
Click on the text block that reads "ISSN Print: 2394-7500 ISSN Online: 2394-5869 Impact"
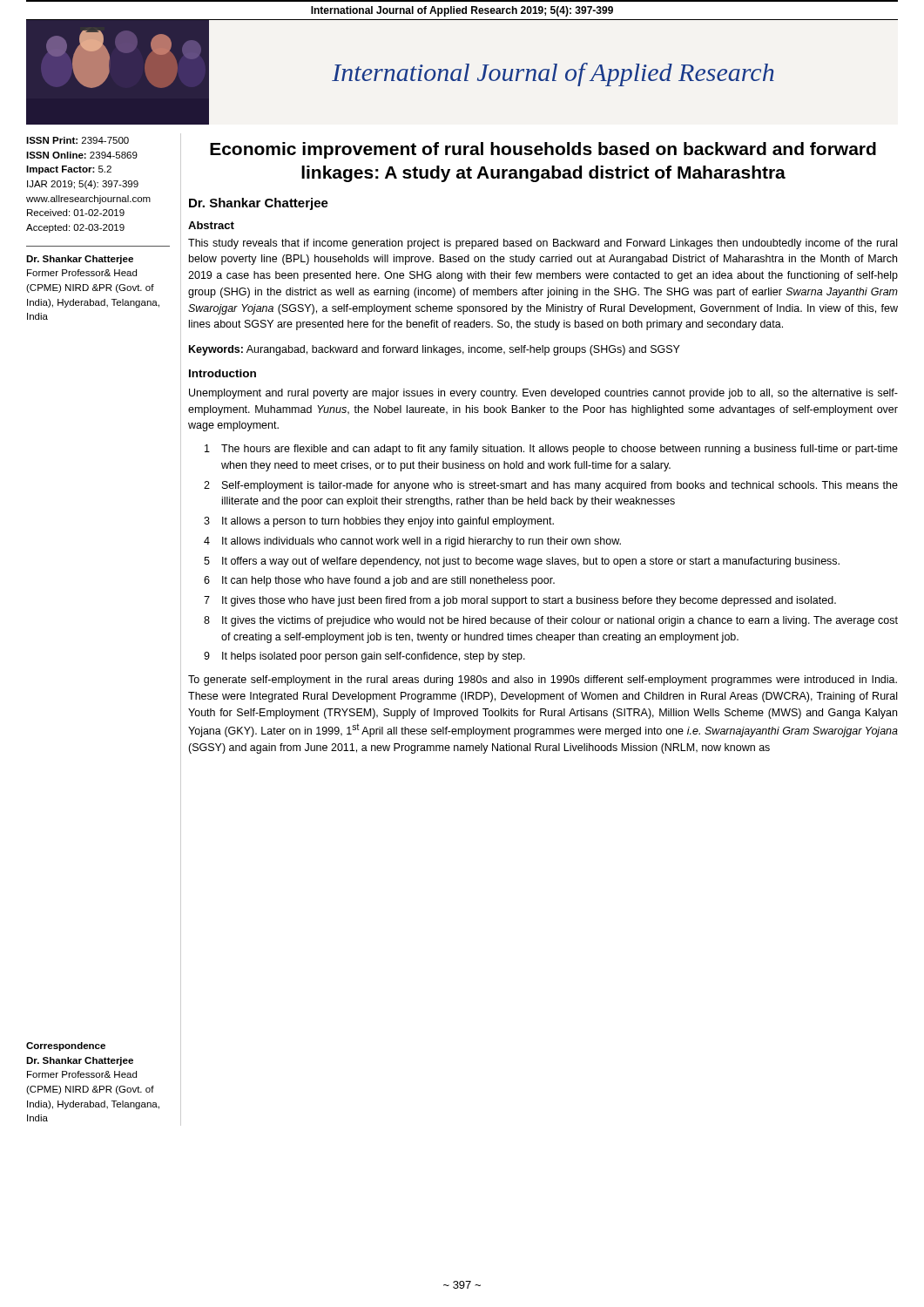point(98,184)
